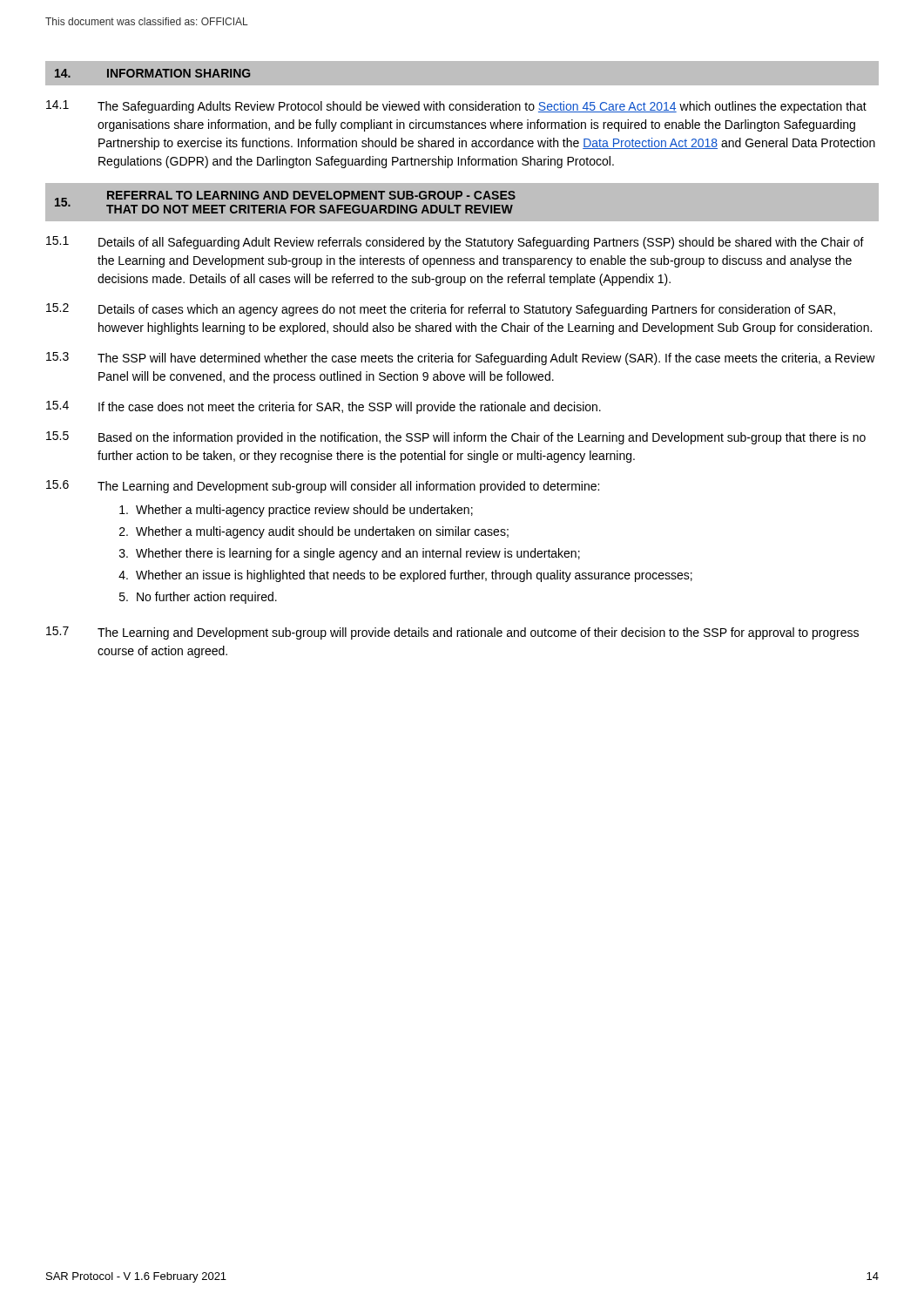924x1307 pixels.
Task: Find the block on this page that starts "4 If the case"
Action: 462,407
